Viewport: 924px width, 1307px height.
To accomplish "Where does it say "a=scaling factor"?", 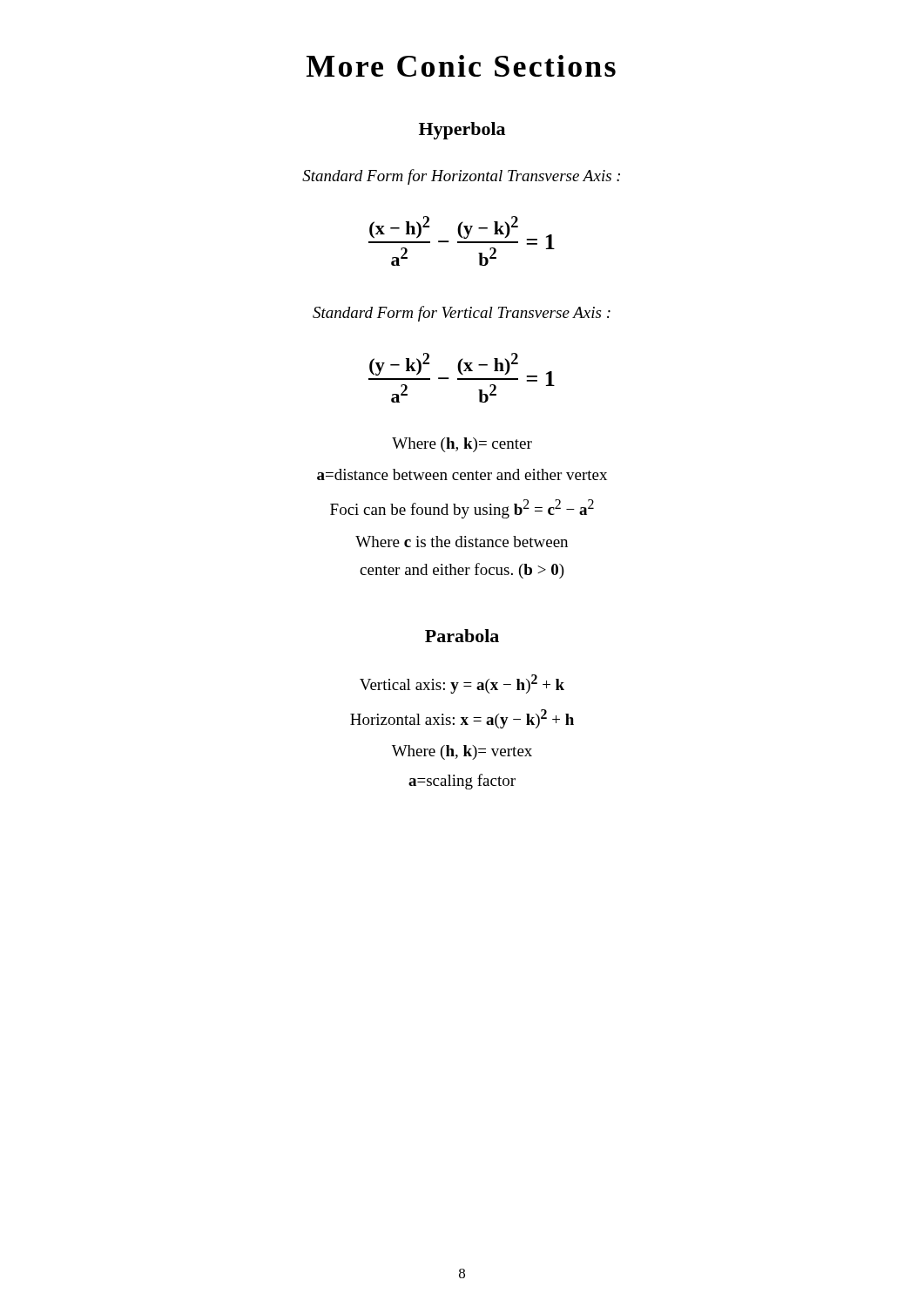I will tap(462, 781).
